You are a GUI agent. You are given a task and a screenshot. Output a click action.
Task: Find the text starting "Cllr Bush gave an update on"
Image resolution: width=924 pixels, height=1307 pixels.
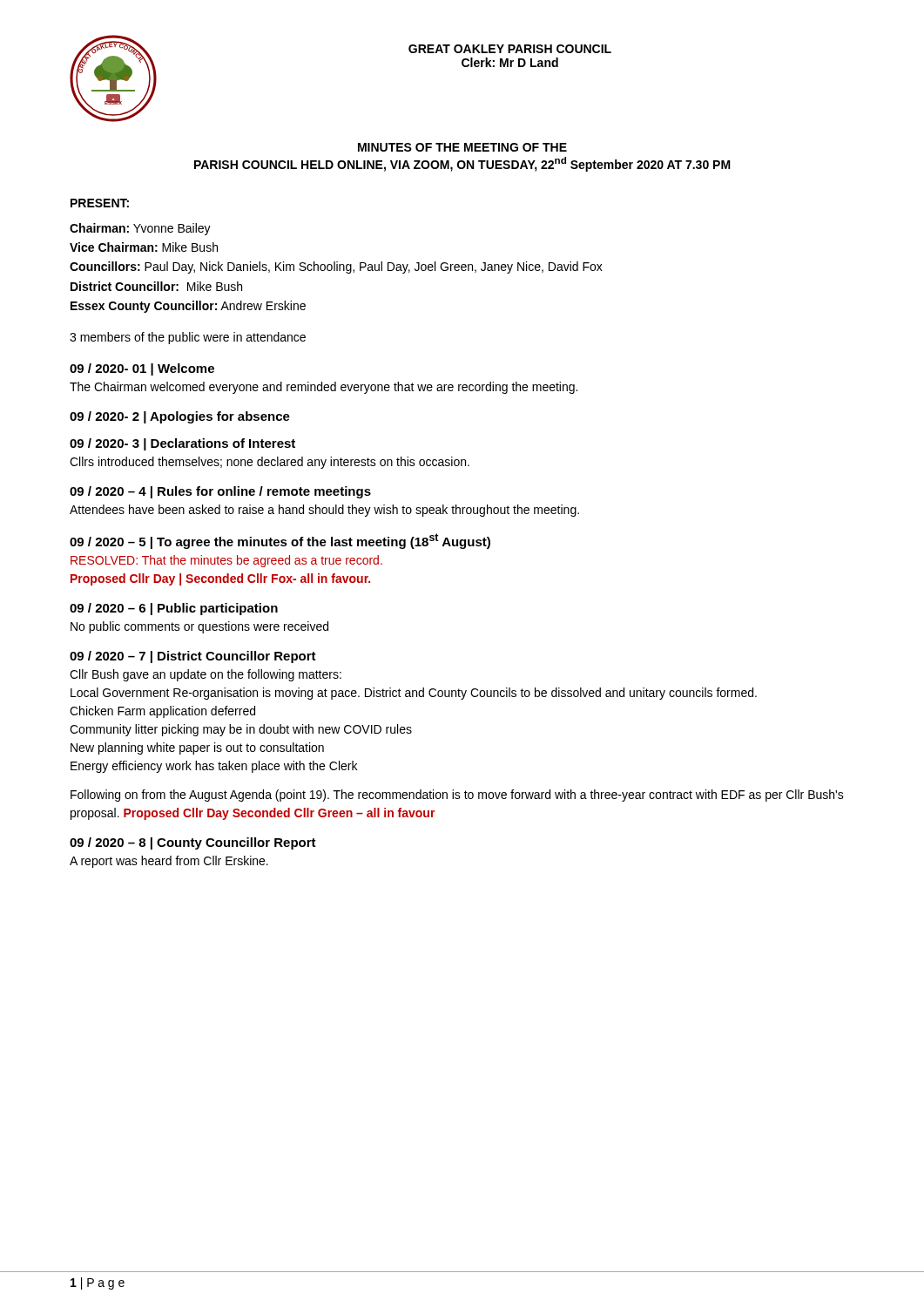pyautogui.click(x=414, y=720)
